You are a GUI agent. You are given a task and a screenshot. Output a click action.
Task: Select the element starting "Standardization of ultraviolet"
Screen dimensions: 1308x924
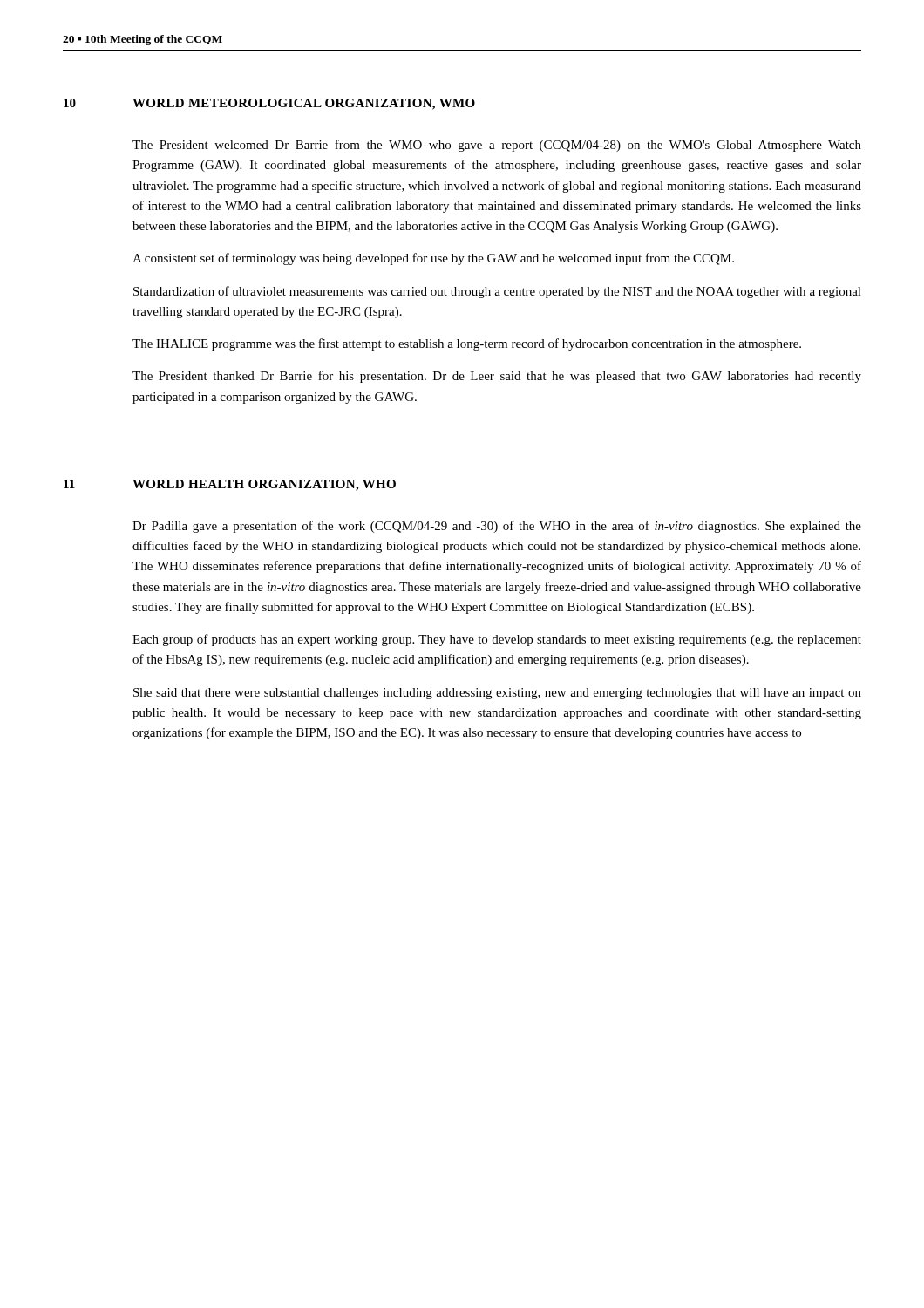coord(497,301)
